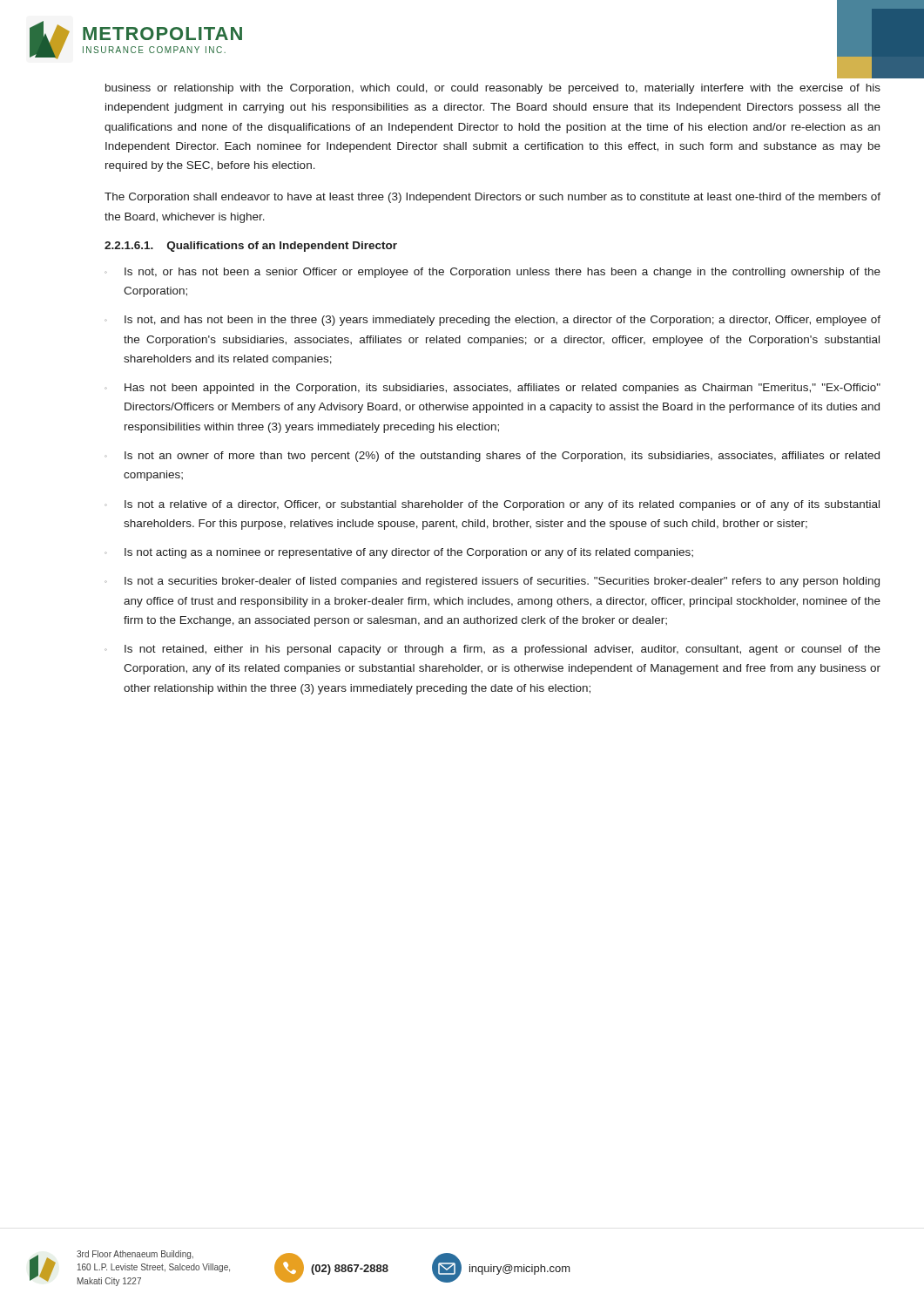Screen dimensions: 1307x924
Task: Find the list item with the text "◦ Is not a relative"
Action: pyautogui.click(x=492, y=514)
